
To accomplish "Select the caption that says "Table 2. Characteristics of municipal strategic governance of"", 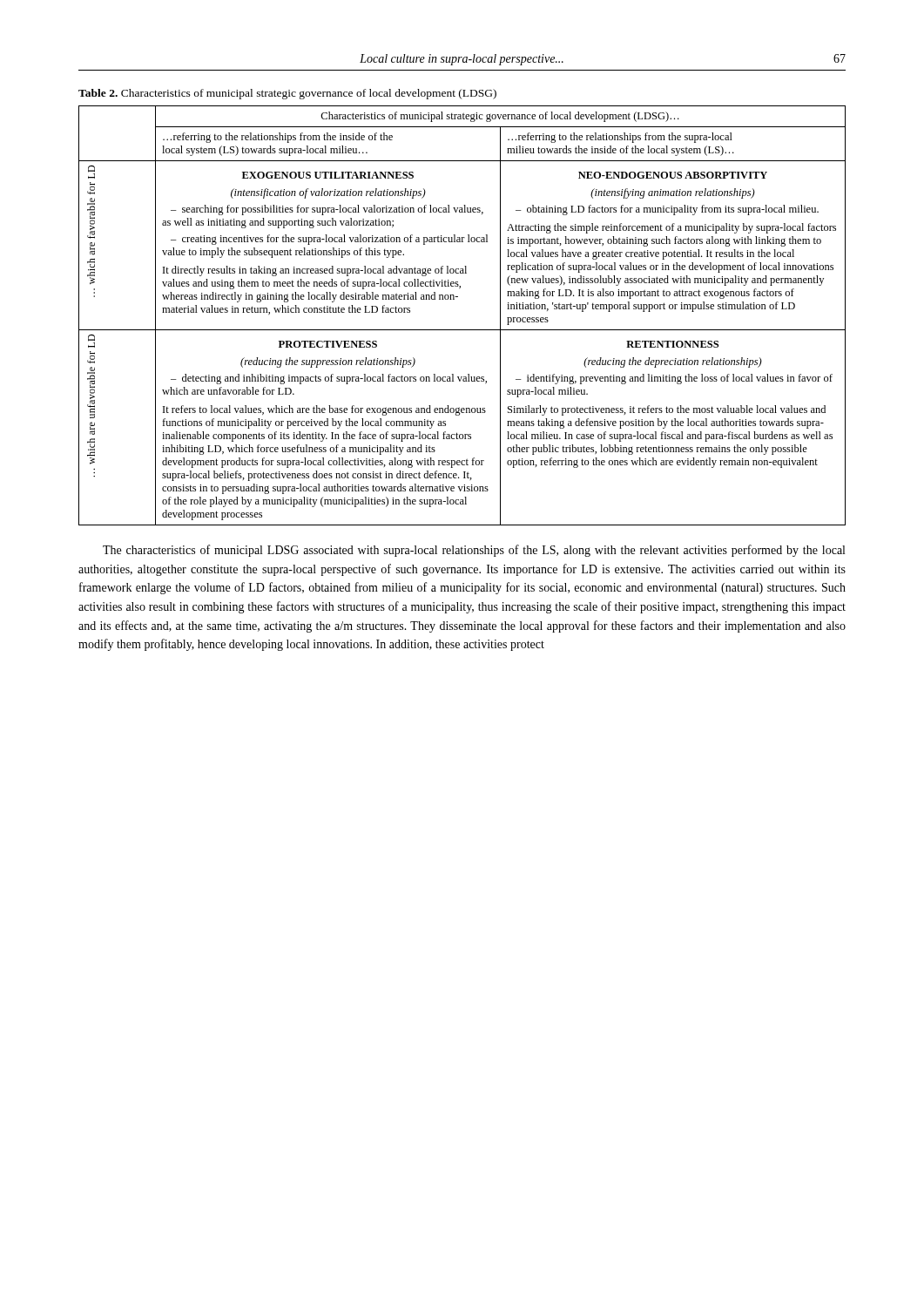I will coord(288,93).
